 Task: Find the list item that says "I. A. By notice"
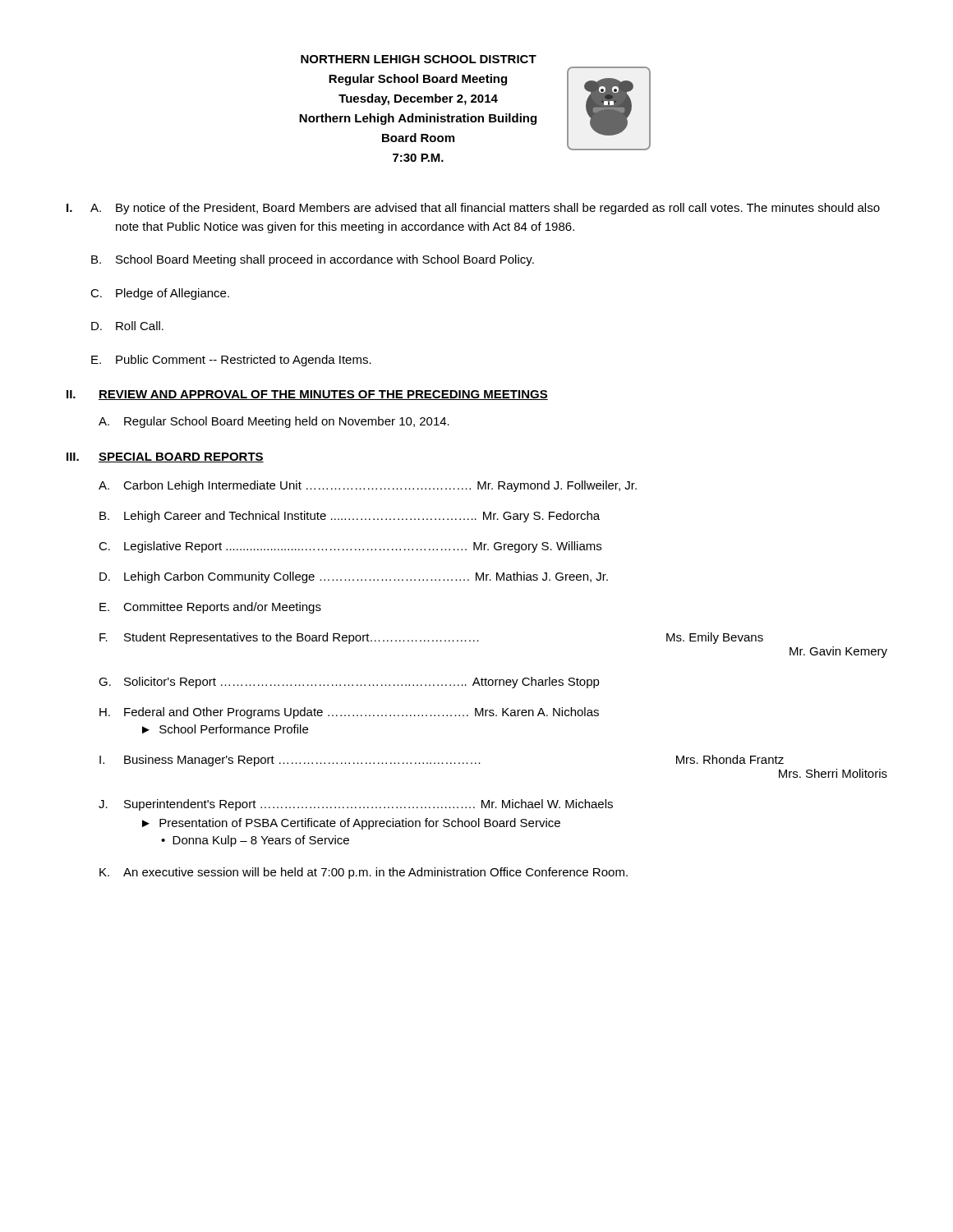coord(476,217)
